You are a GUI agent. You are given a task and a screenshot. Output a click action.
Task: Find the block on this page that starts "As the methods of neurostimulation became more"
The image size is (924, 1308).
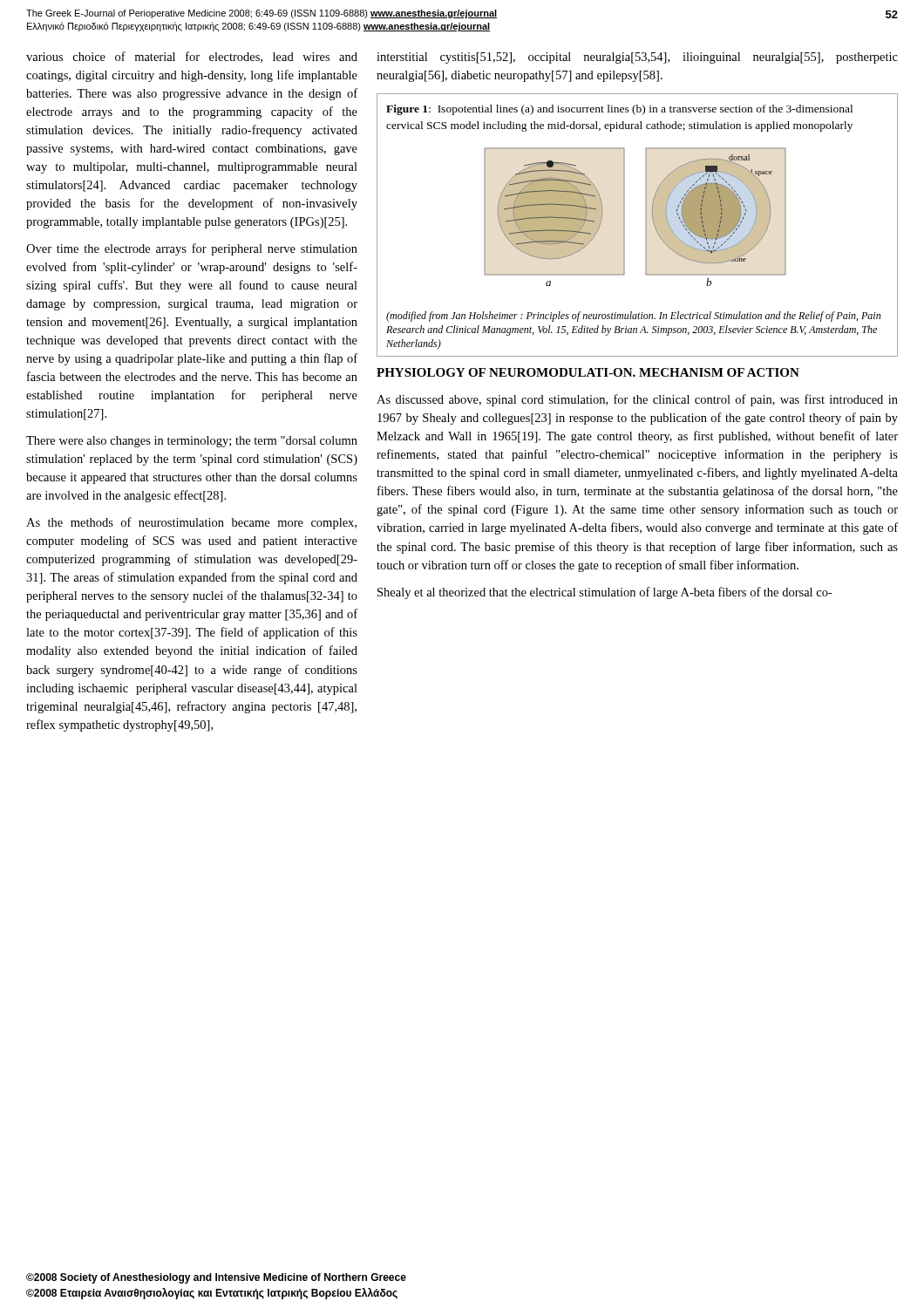tap(192, 624)
